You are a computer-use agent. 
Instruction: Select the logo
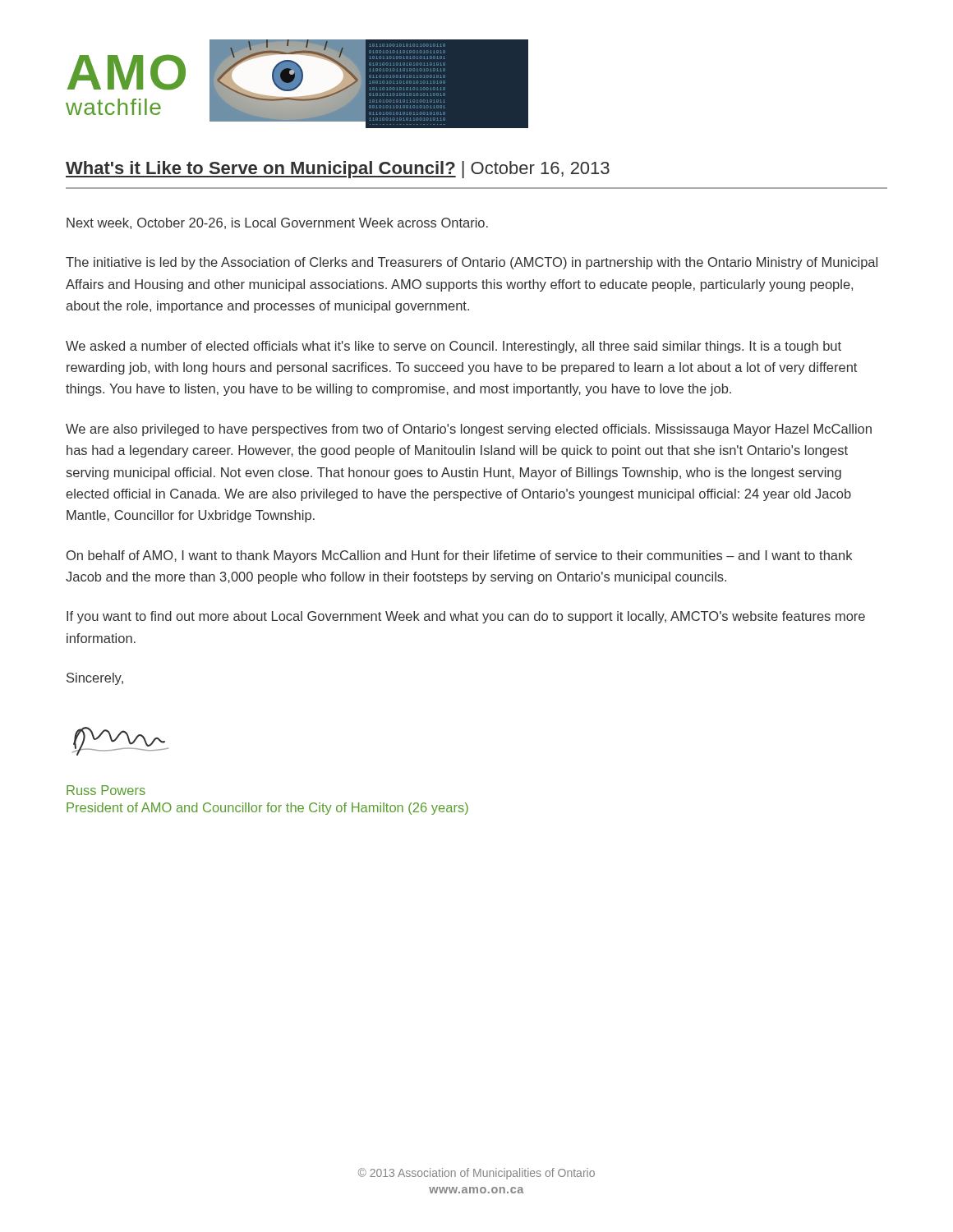tap(476, 84)
